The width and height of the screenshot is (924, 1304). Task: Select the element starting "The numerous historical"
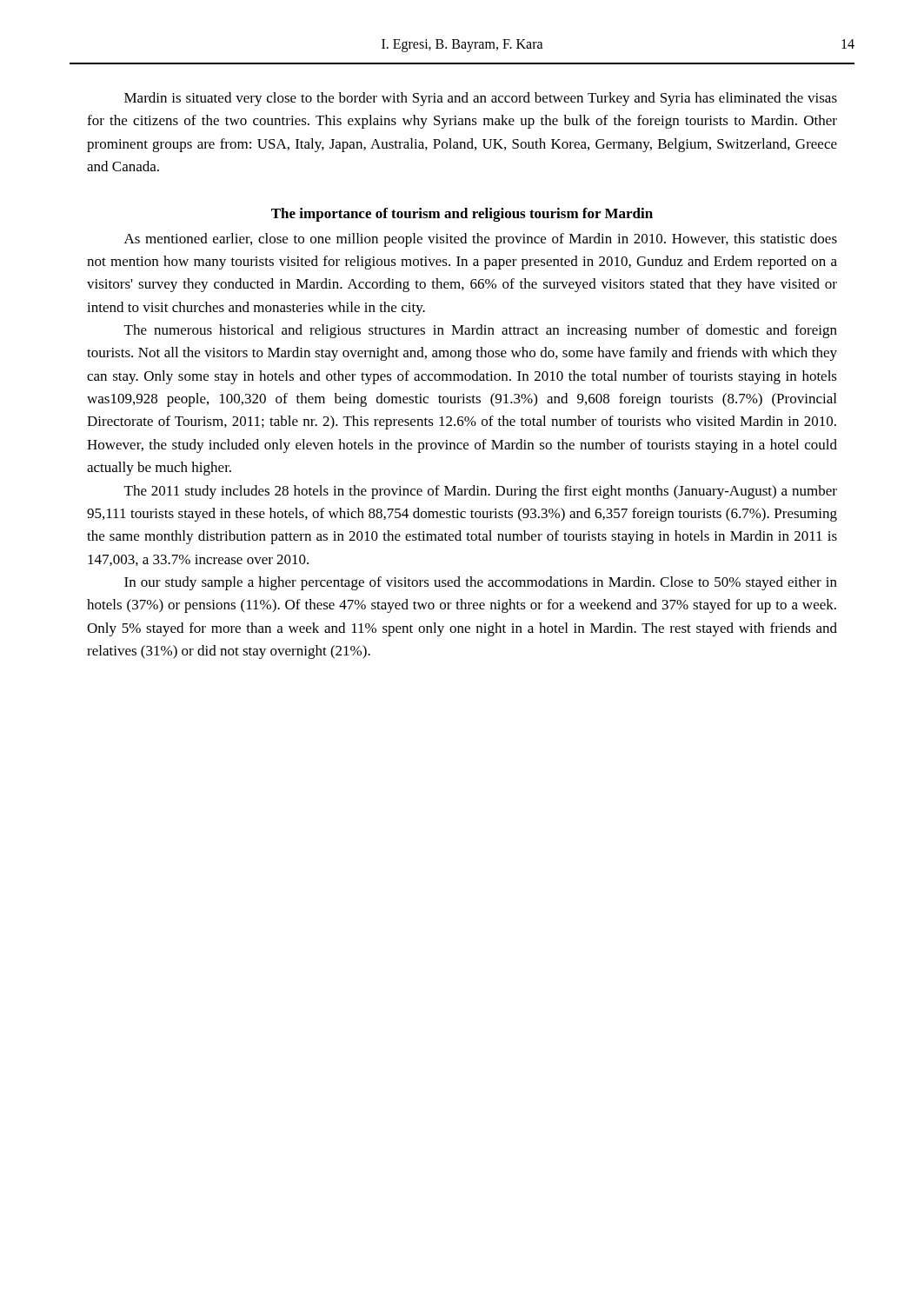coord(462,399)
